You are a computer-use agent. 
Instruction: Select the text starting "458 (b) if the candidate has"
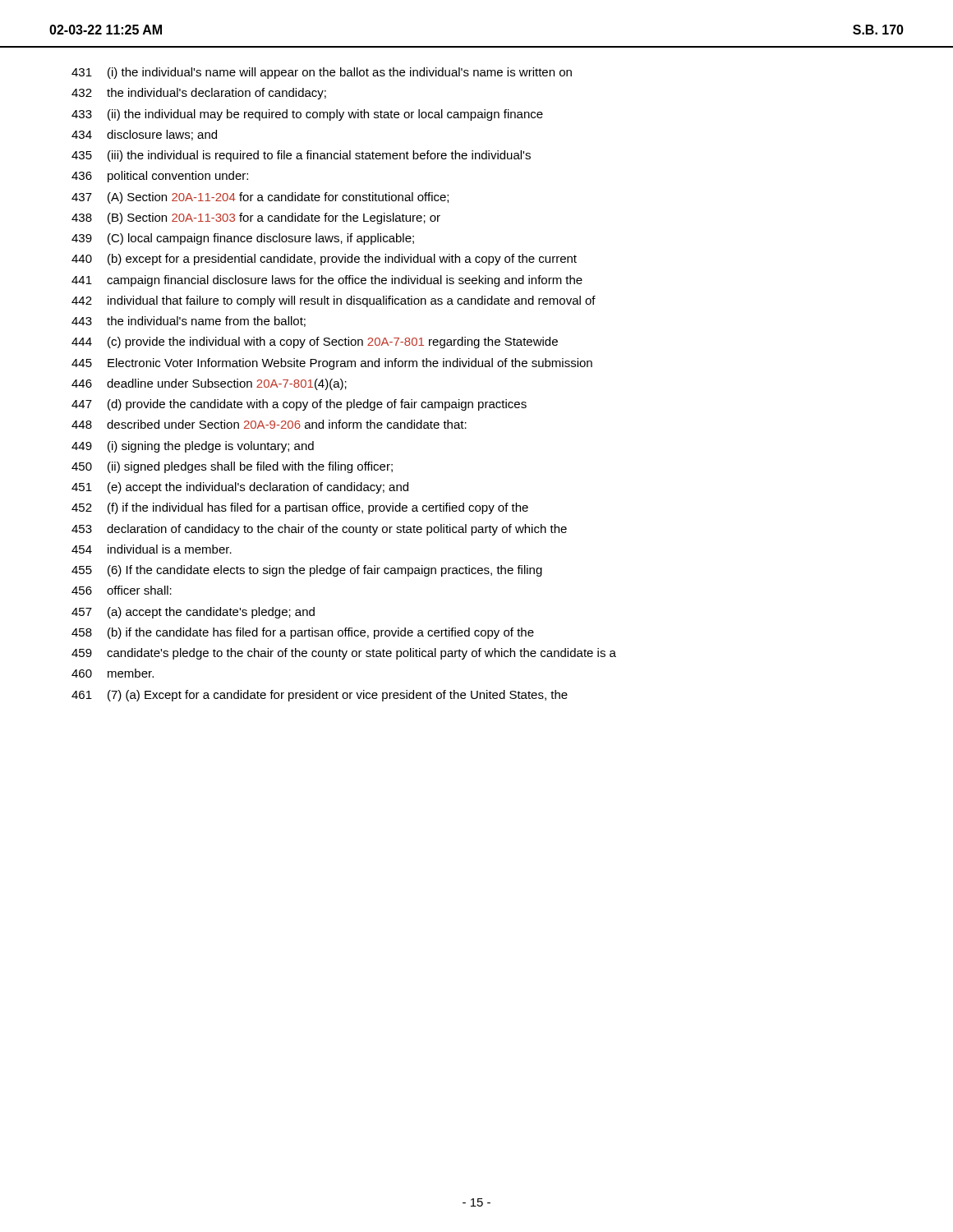click(x=476, y=632)
